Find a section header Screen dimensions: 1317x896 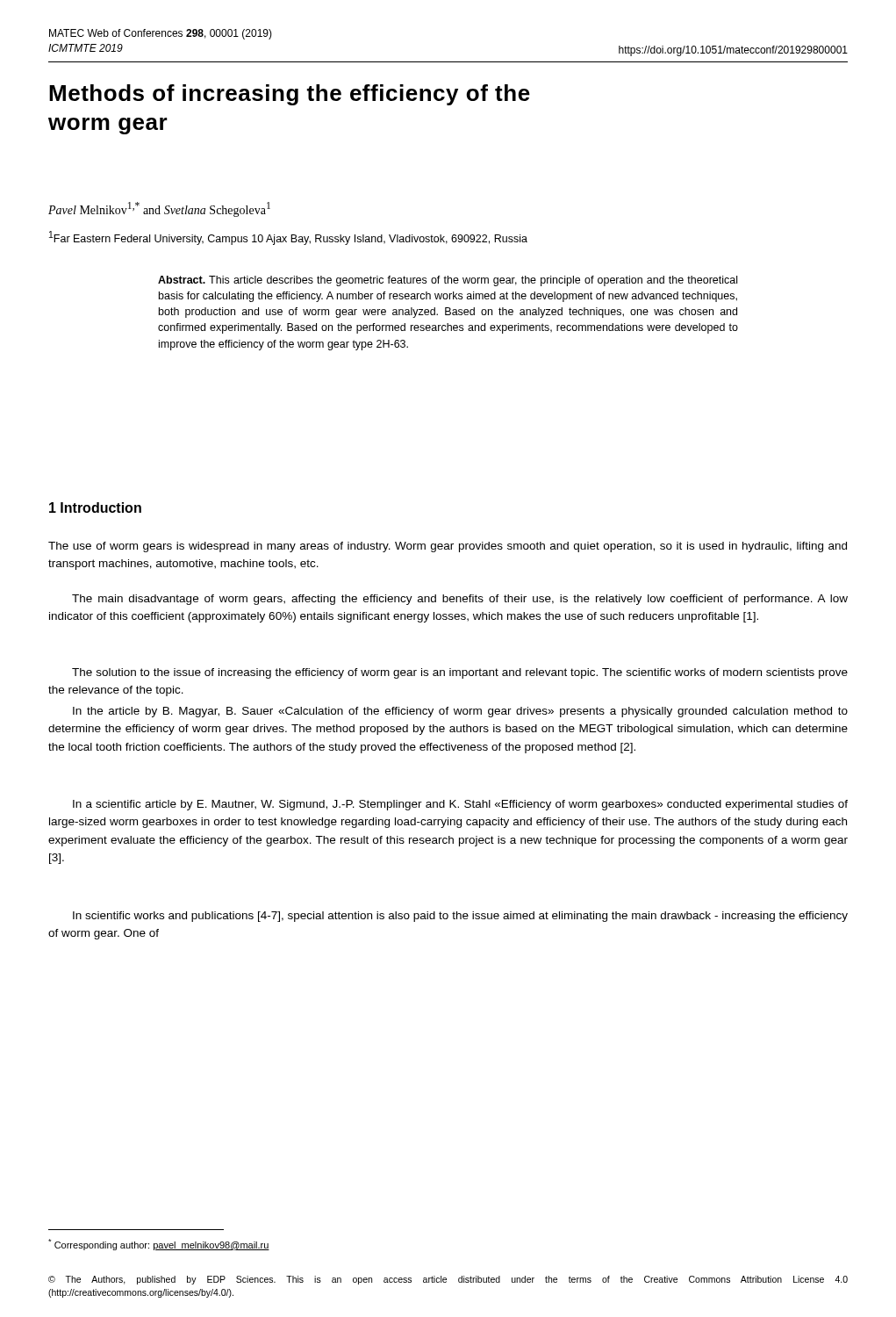[95, 508]
